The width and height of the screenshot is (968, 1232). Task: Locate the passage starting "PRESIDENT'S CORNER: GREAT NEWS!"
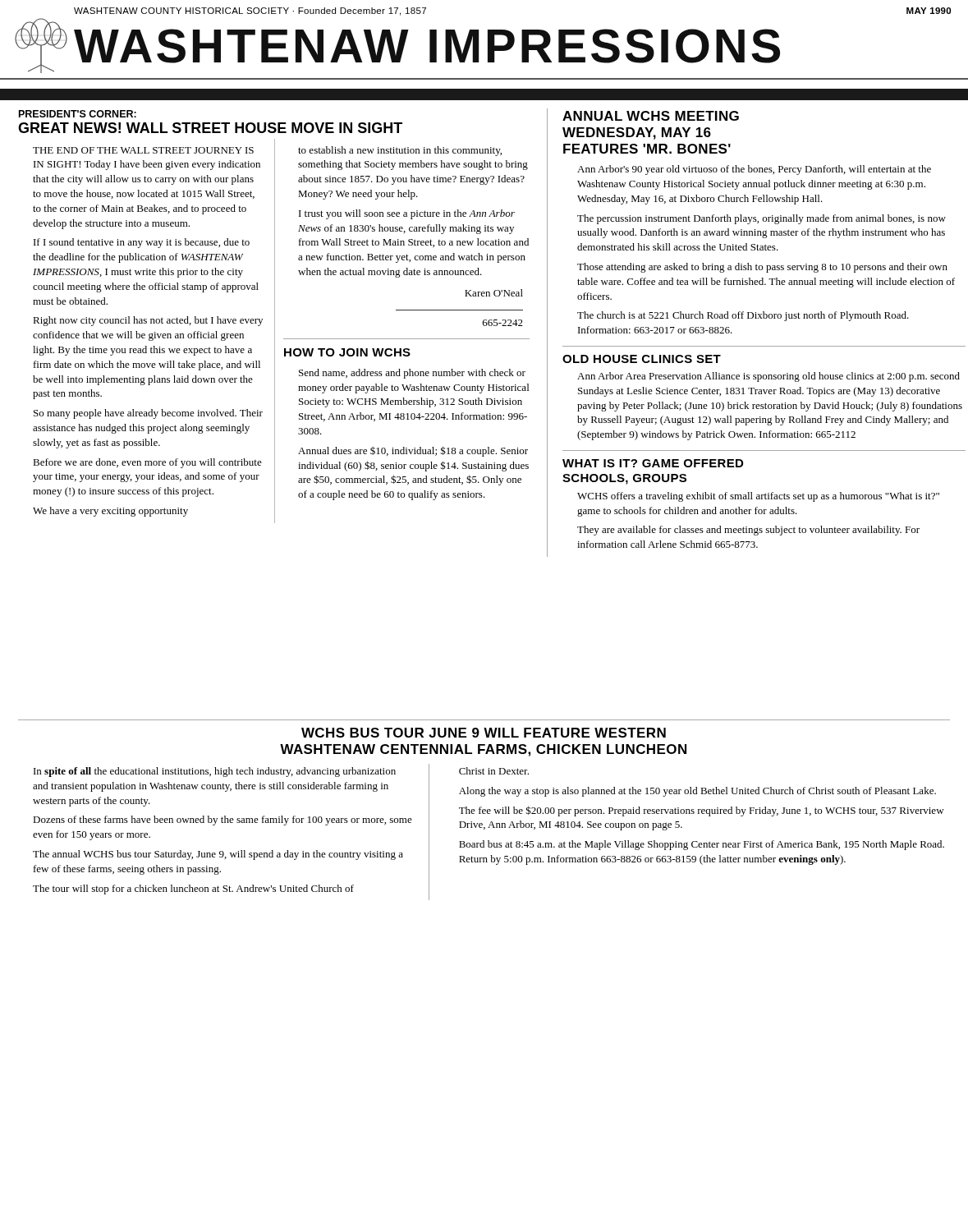[x=275, y=123]
